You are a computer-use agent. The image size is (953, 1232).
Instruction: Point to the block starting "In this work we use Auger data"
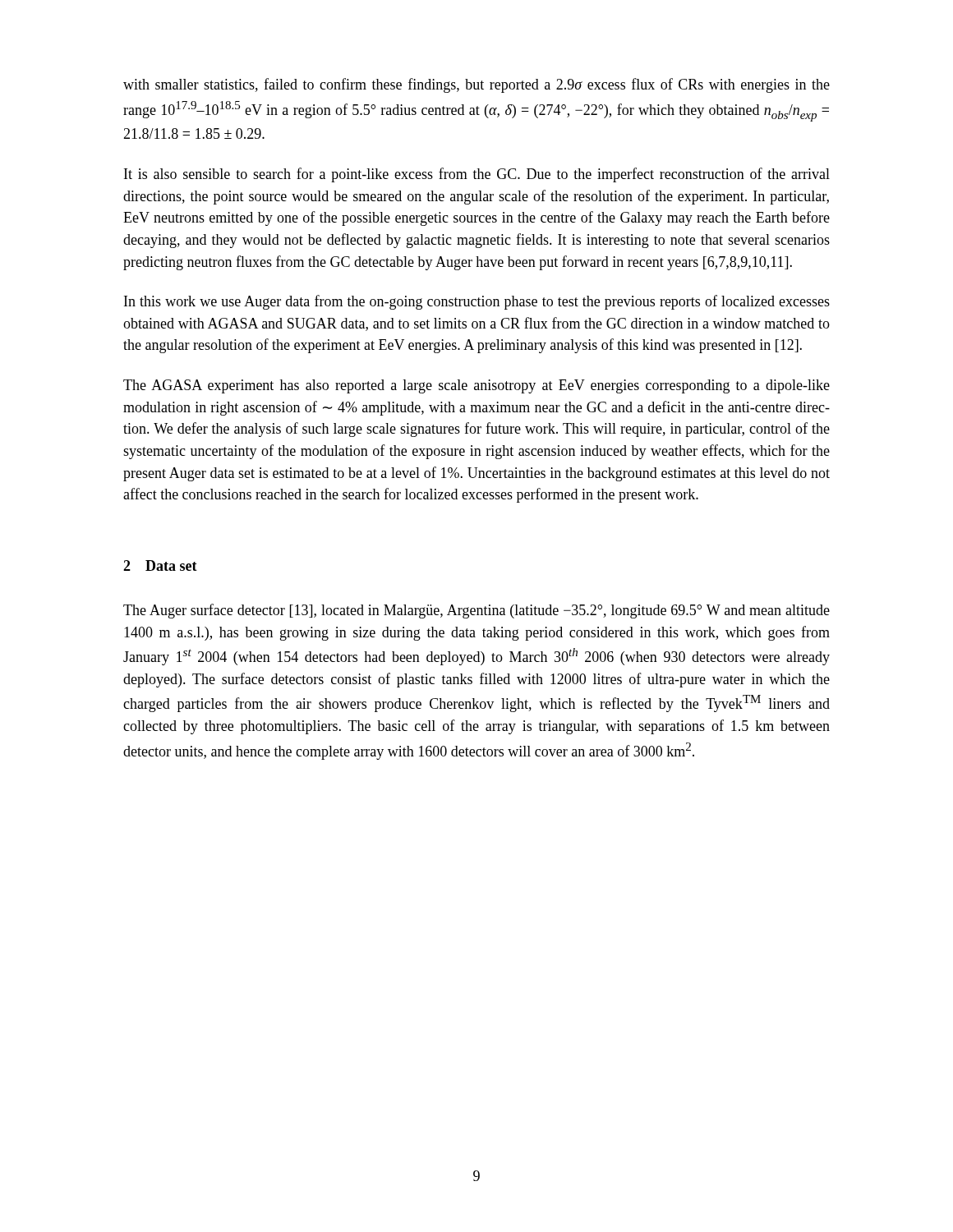coord(476,323)
